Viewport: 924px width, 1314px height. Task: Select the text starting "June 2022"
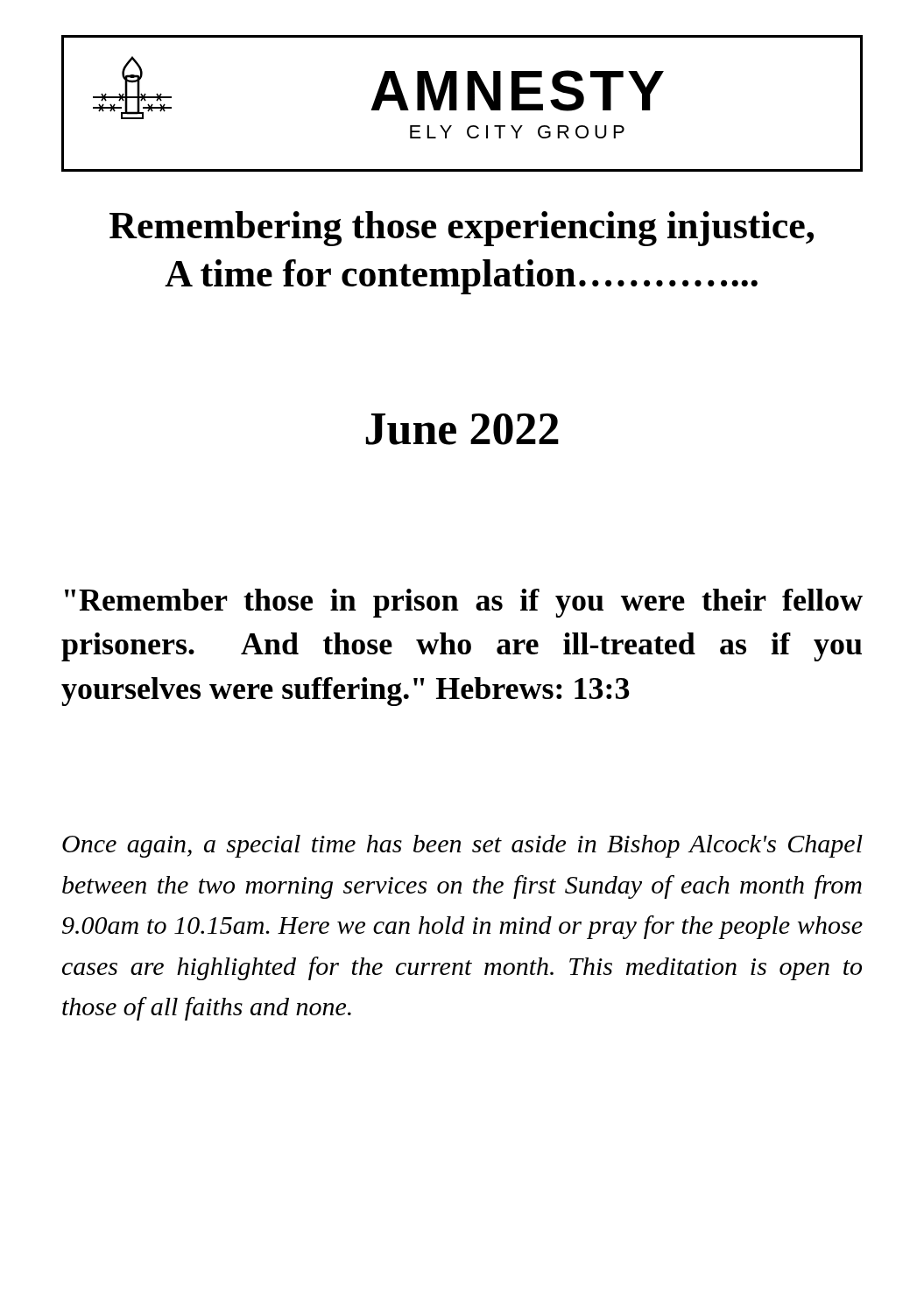point(462,429)
